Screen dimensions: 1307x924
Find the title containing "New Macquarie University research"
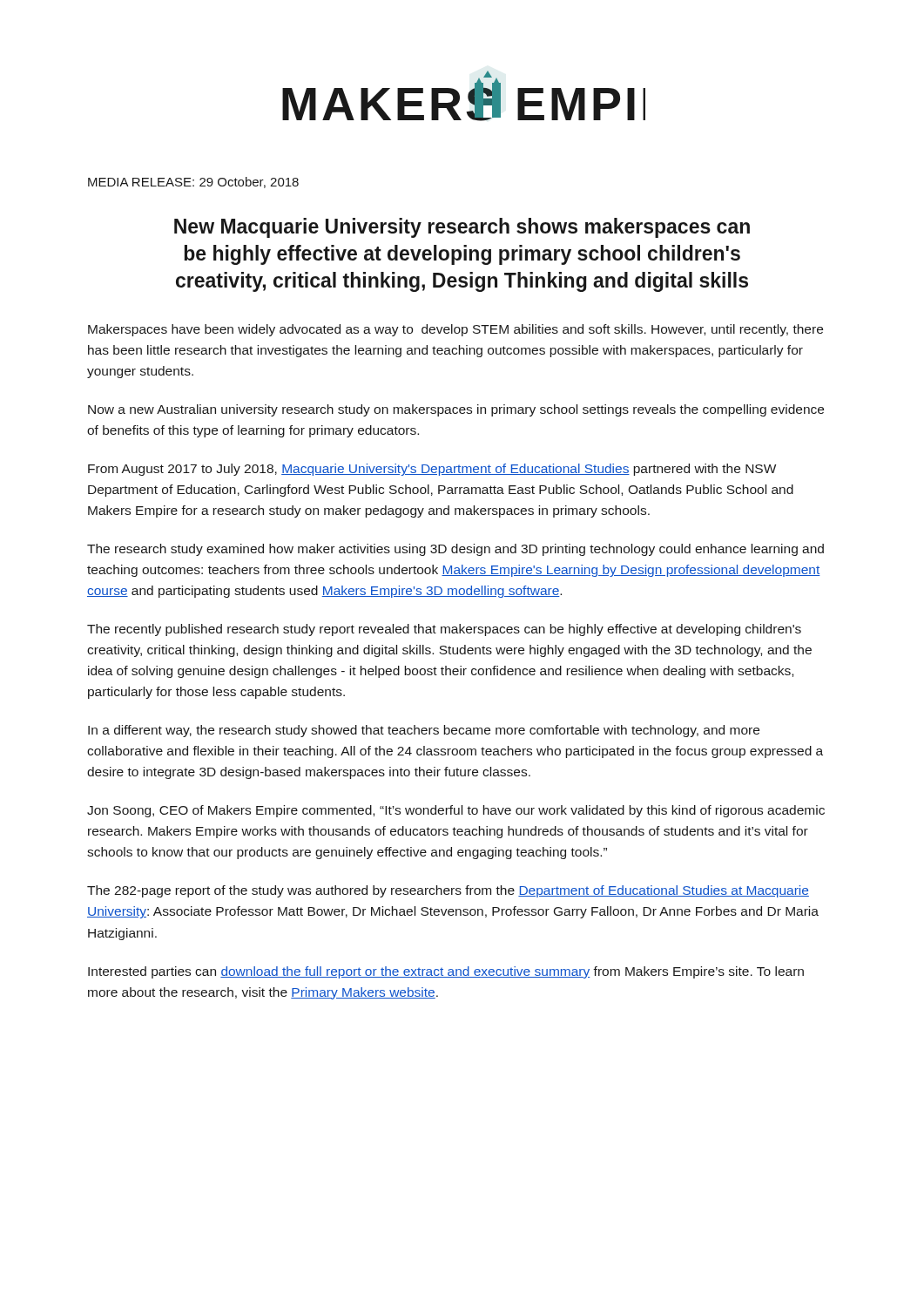tap(462, 254)
